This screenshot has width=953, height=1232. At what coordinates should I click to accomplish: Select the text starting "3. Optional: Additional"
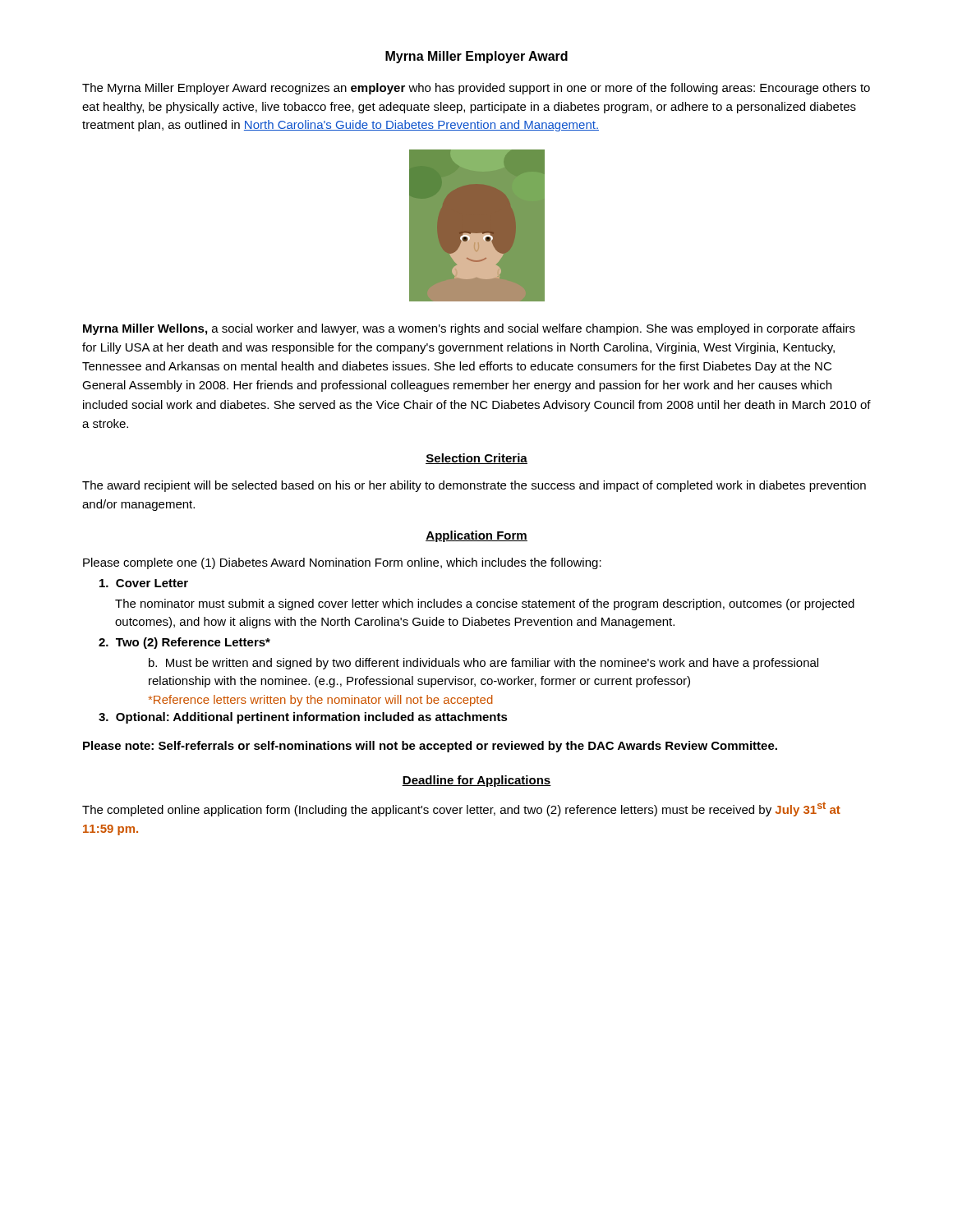click(303, 716)
